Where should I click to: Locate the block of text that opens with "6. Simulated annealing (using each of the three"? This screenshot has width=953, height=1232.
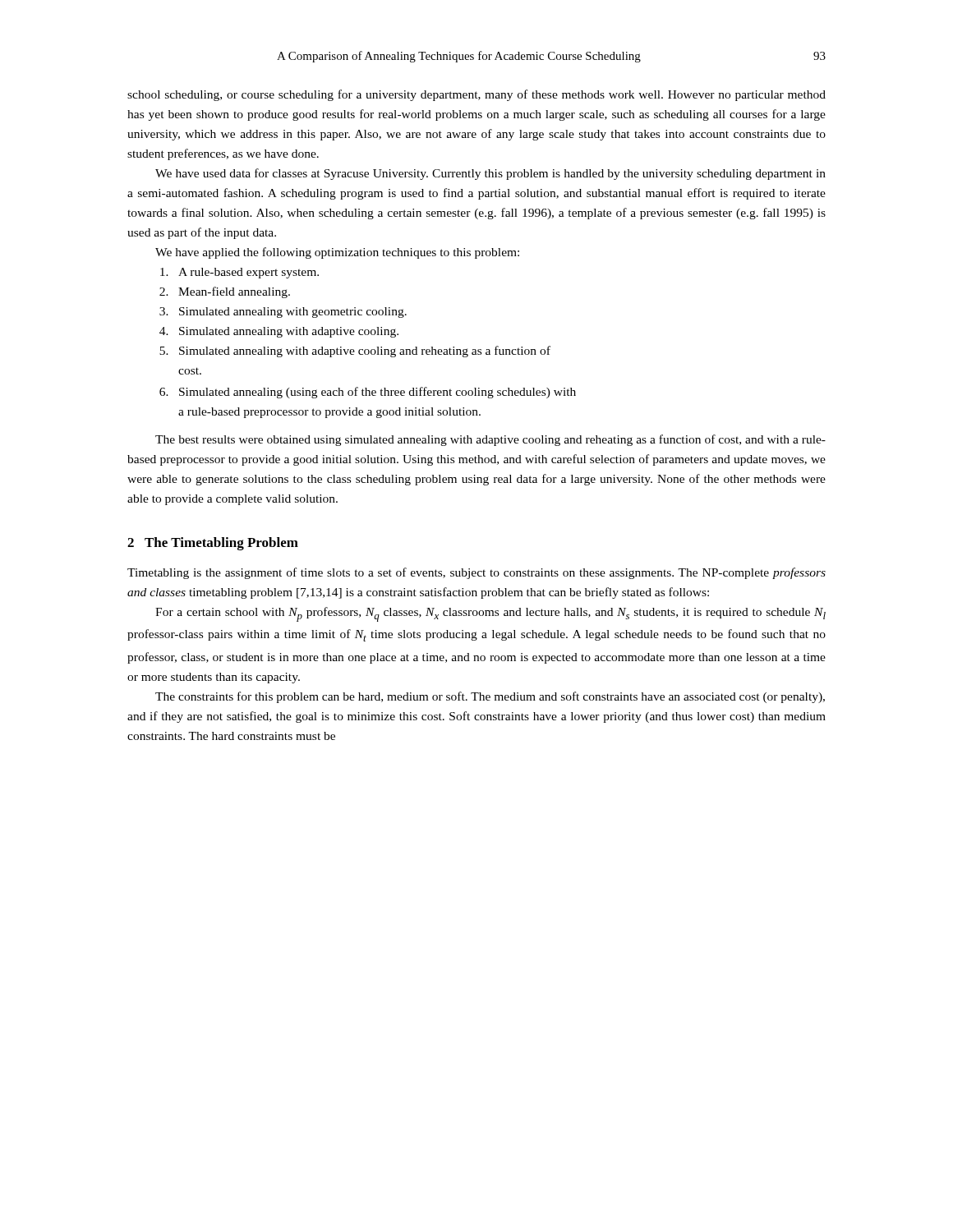click(x=368, y=402)
